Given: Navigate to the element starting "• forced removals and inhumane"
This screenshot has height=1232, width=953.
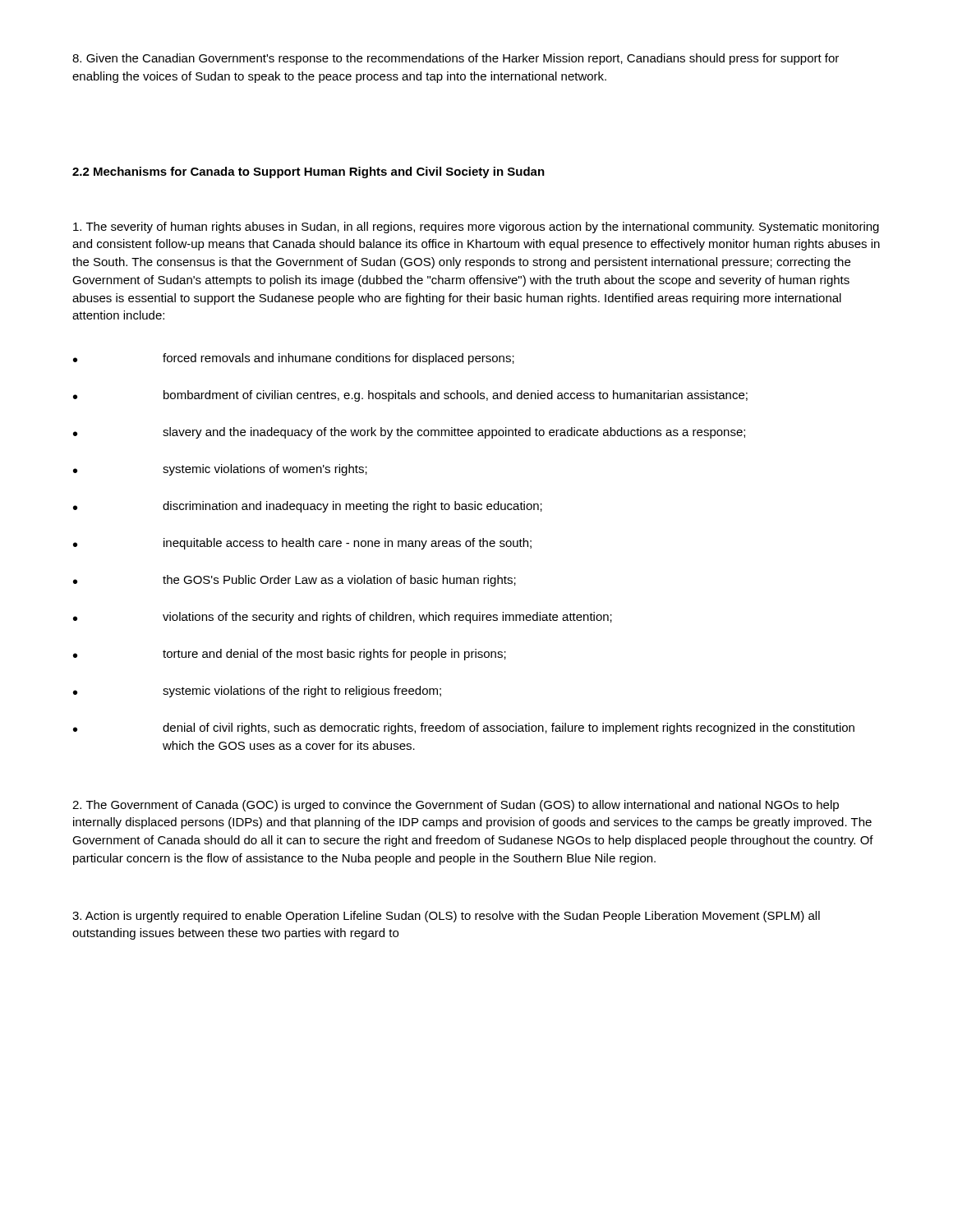Looking at the screenshot, I should [x=476, y=359].
